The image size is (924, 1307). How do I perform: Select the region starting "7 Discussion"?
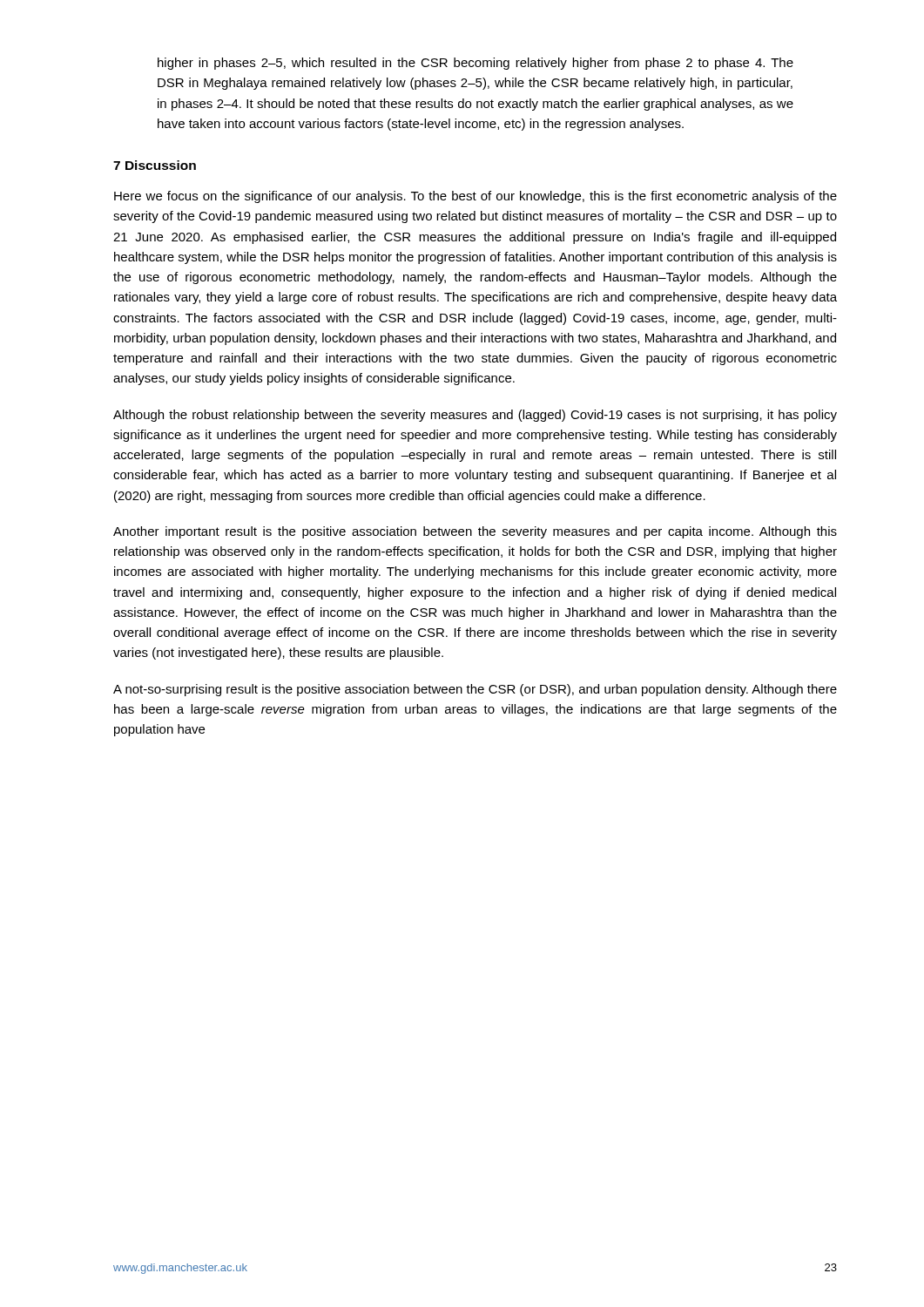pyautogui.click(x=155, y=165)
